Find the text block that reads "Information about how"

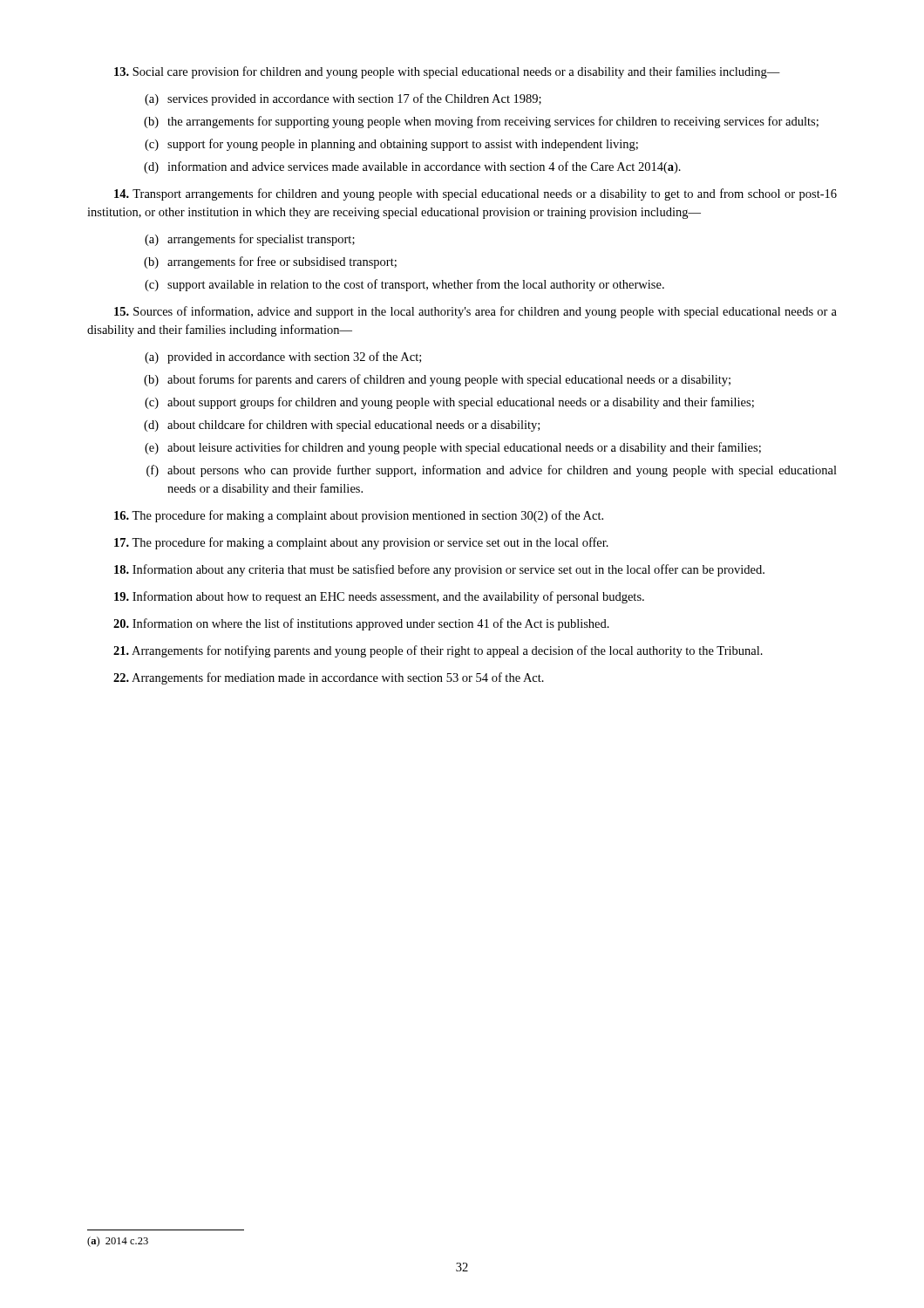pos(379,597)
